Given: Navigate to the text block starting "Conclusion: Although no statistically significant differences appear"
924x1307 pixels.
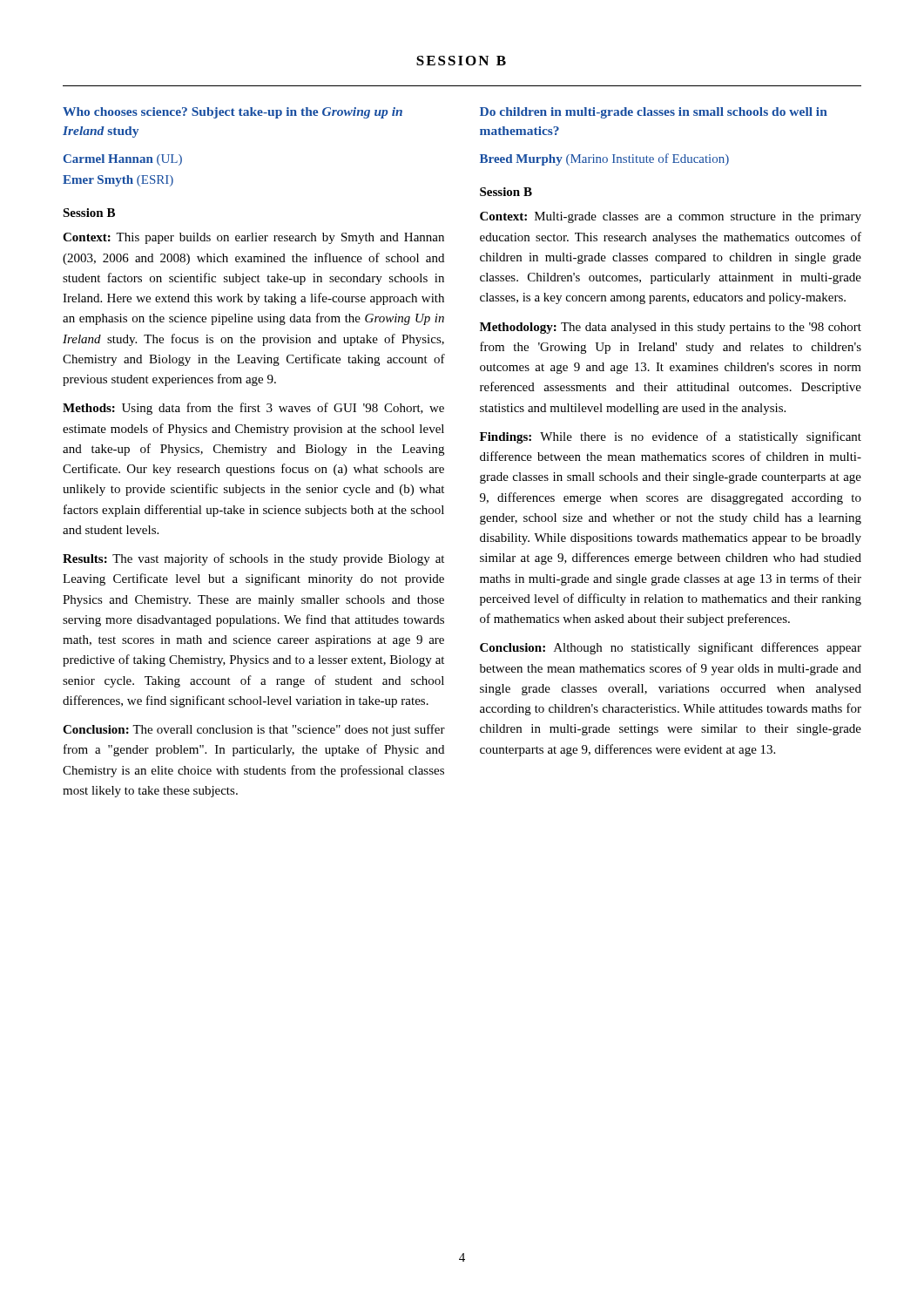Looking at the screenshot, I should pos(670,698).
